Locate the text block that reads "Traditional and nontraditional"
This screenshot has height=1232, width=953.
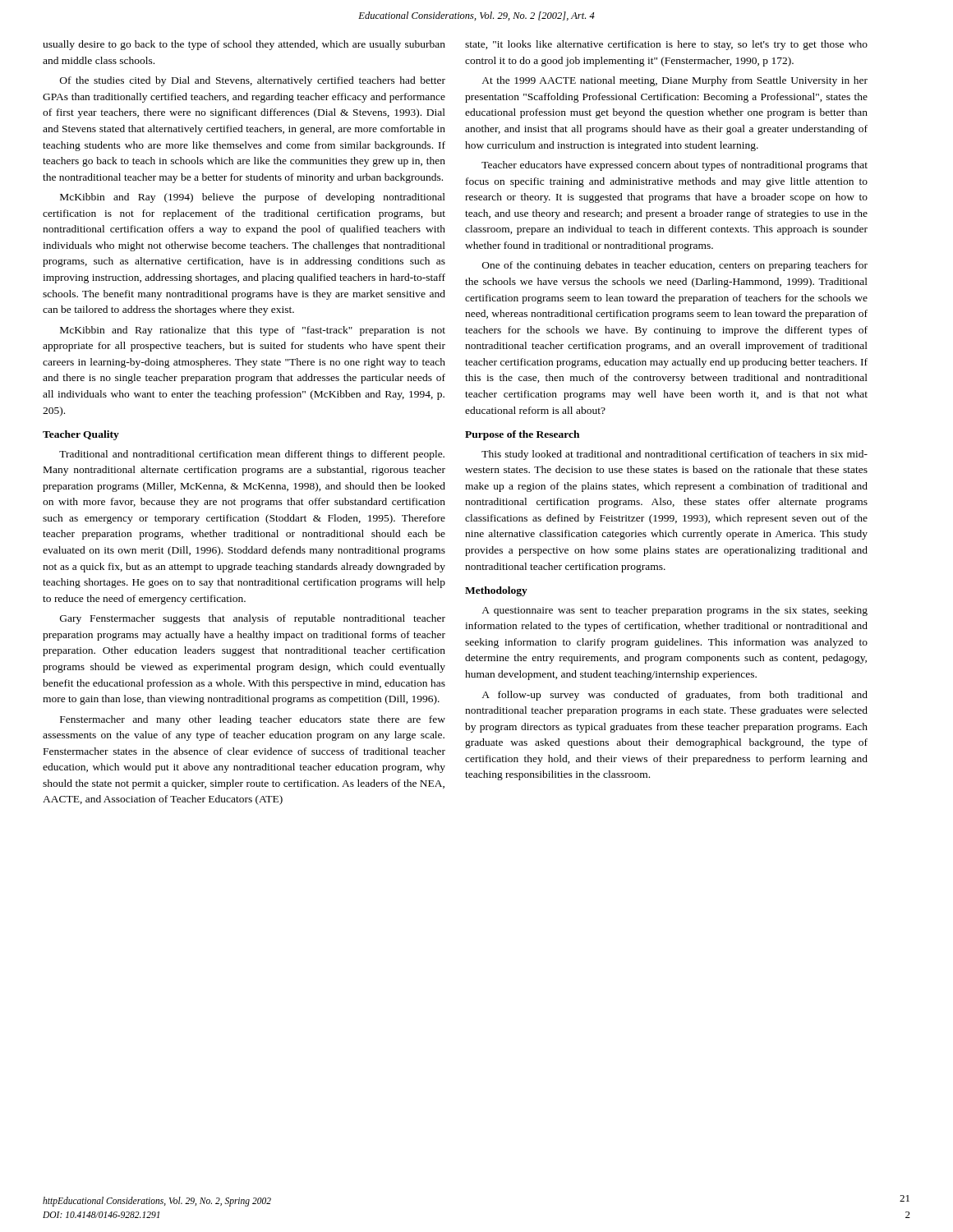tap(244, 627)
